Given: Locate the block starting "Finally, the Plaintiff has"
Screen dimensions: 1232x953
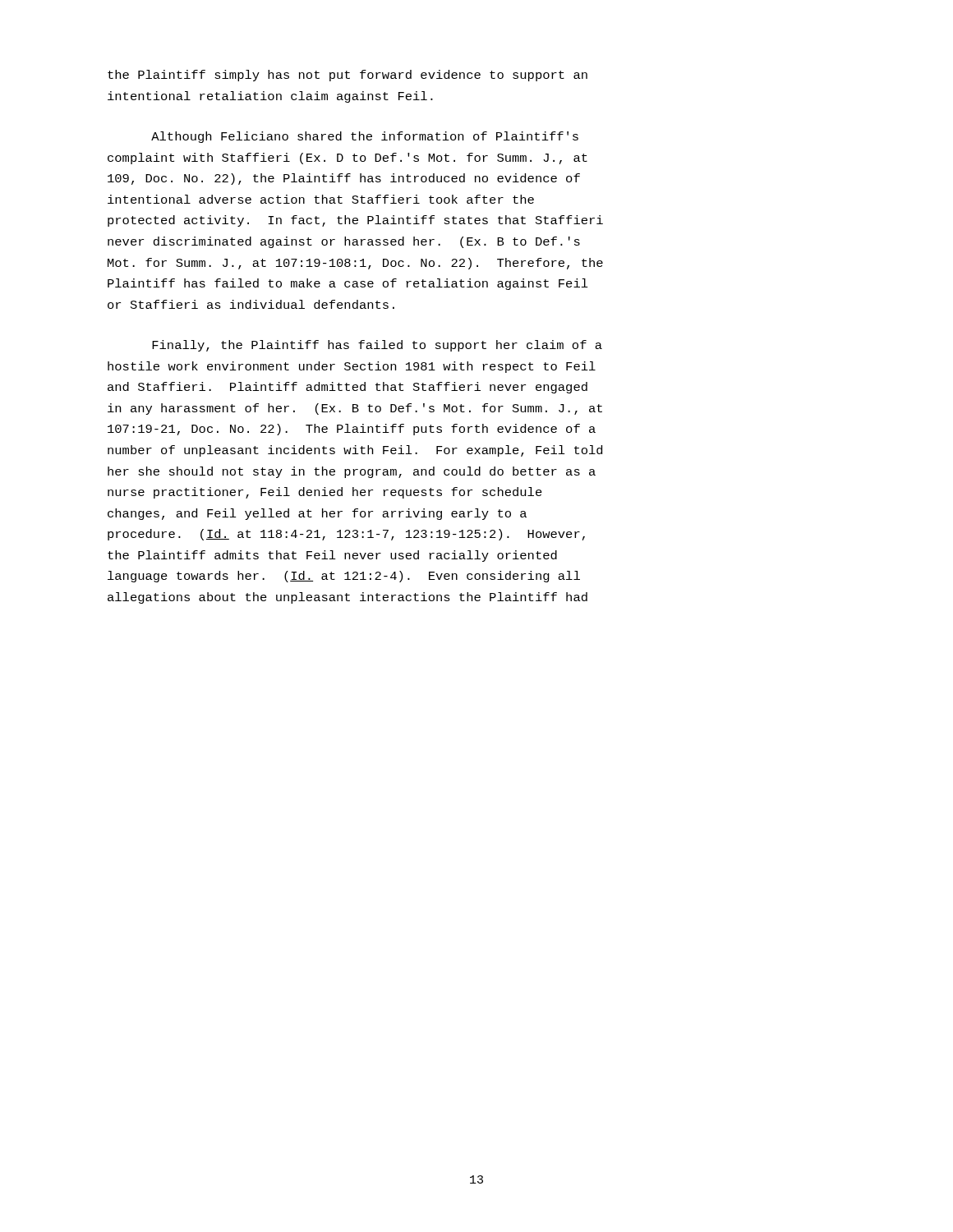Looking at the screenshot, I should (355, 472).
